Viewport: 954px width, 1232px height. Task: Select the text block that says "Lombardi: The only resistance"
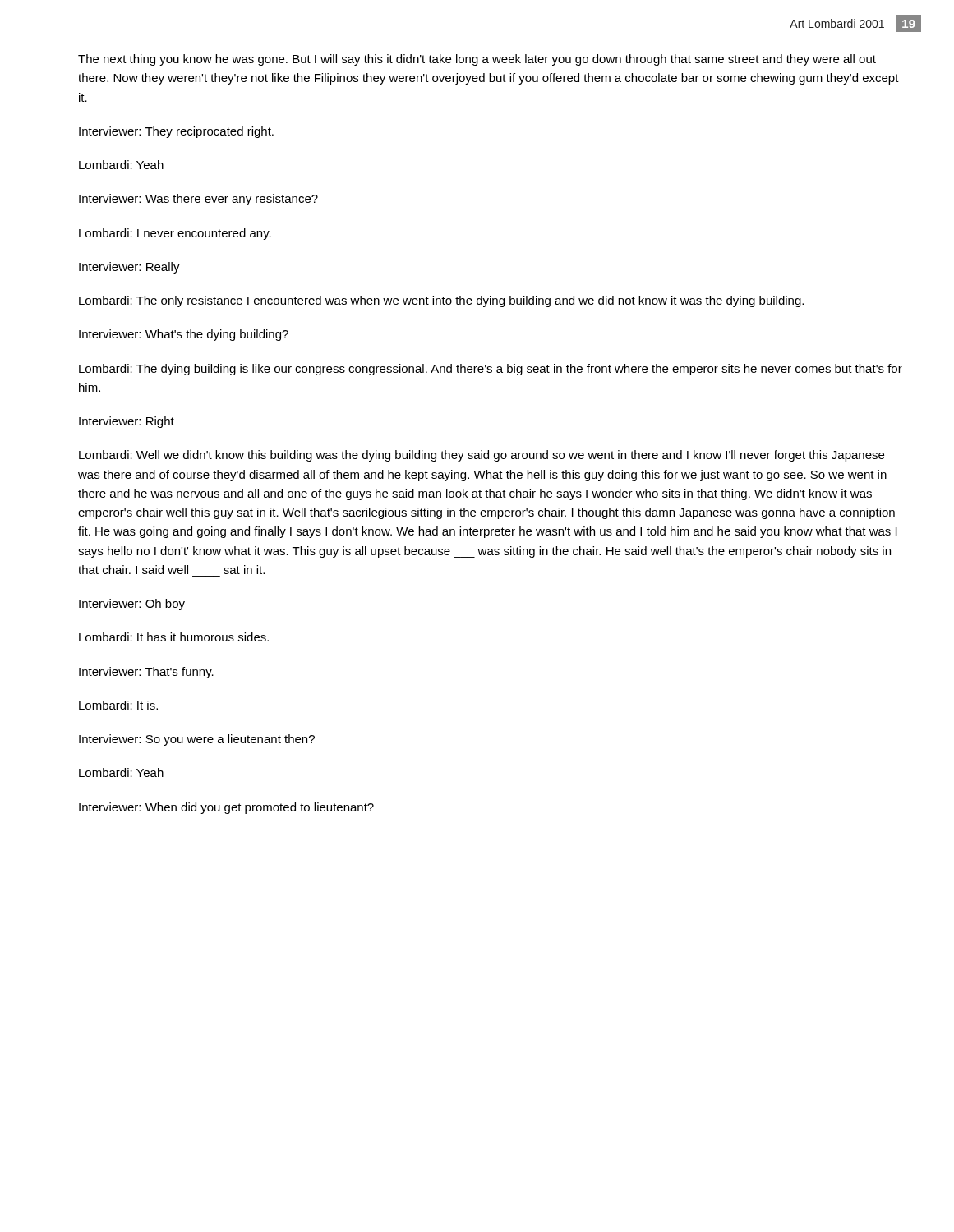(x=441, y=300)
